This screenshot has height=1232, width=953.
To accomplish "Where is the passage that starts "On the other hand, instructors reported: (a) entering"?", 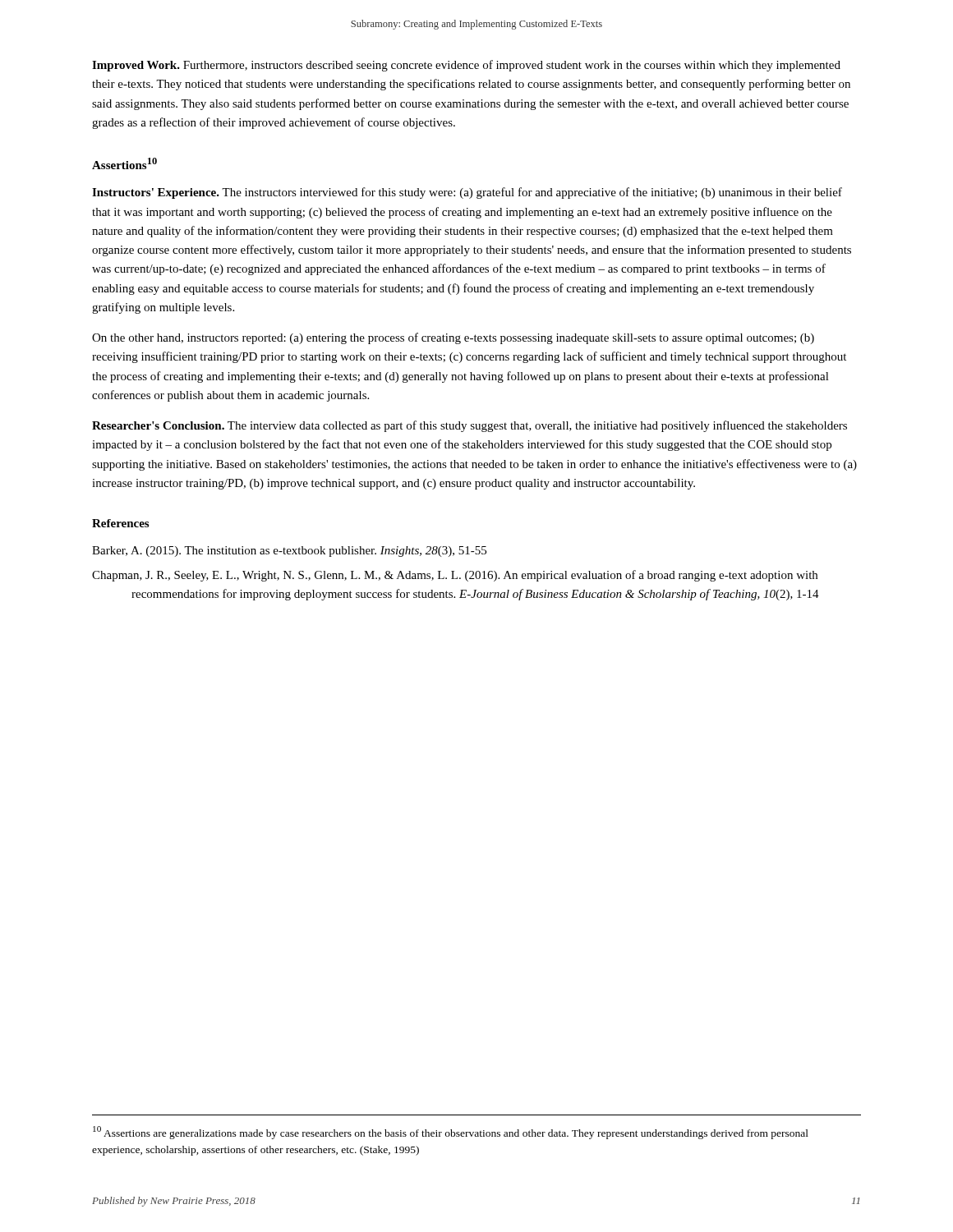I will (476, 367).
